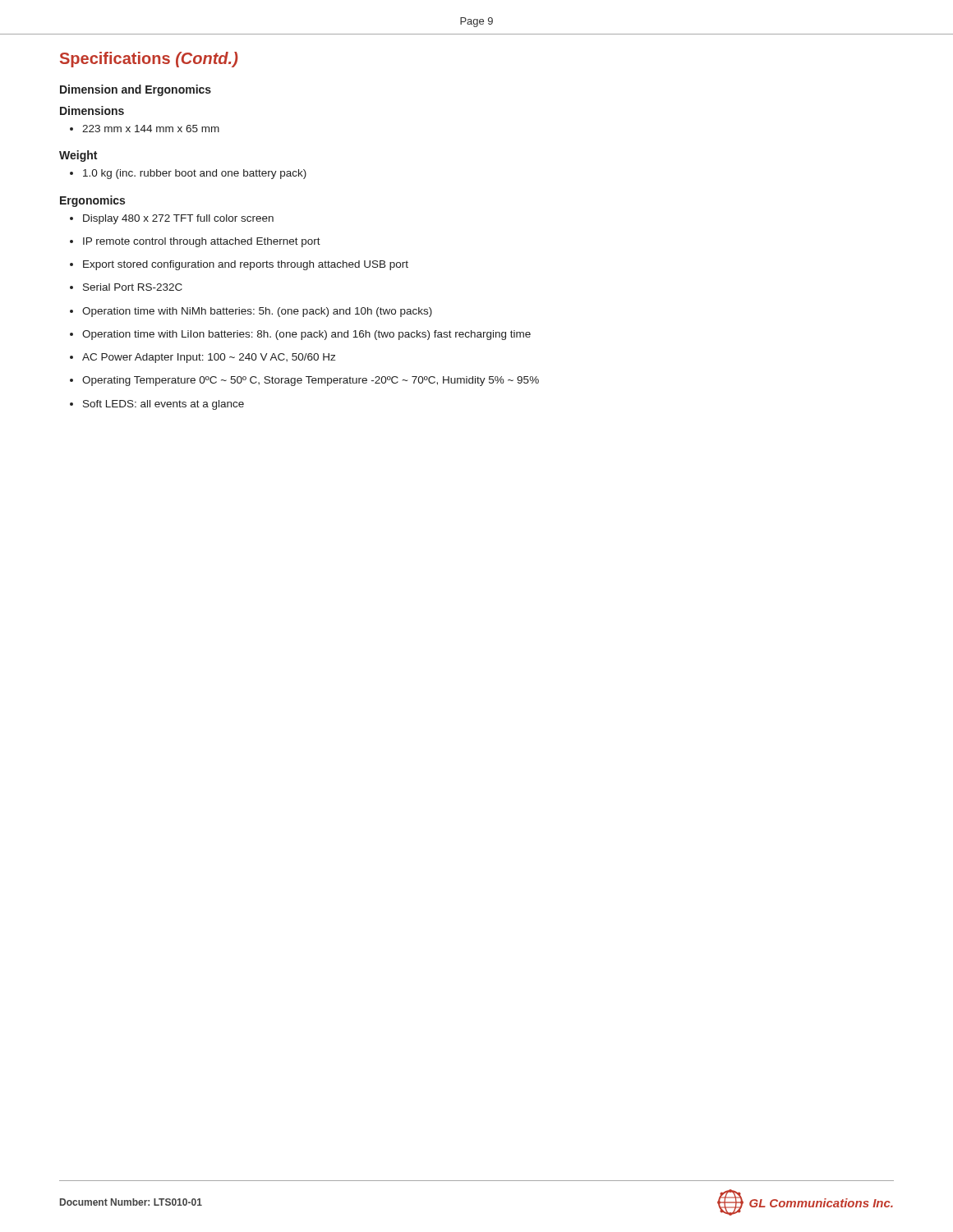Click on the text block starting "Export stored configuration"
This screenshot has width=953, height=1232.
point(239,265)
